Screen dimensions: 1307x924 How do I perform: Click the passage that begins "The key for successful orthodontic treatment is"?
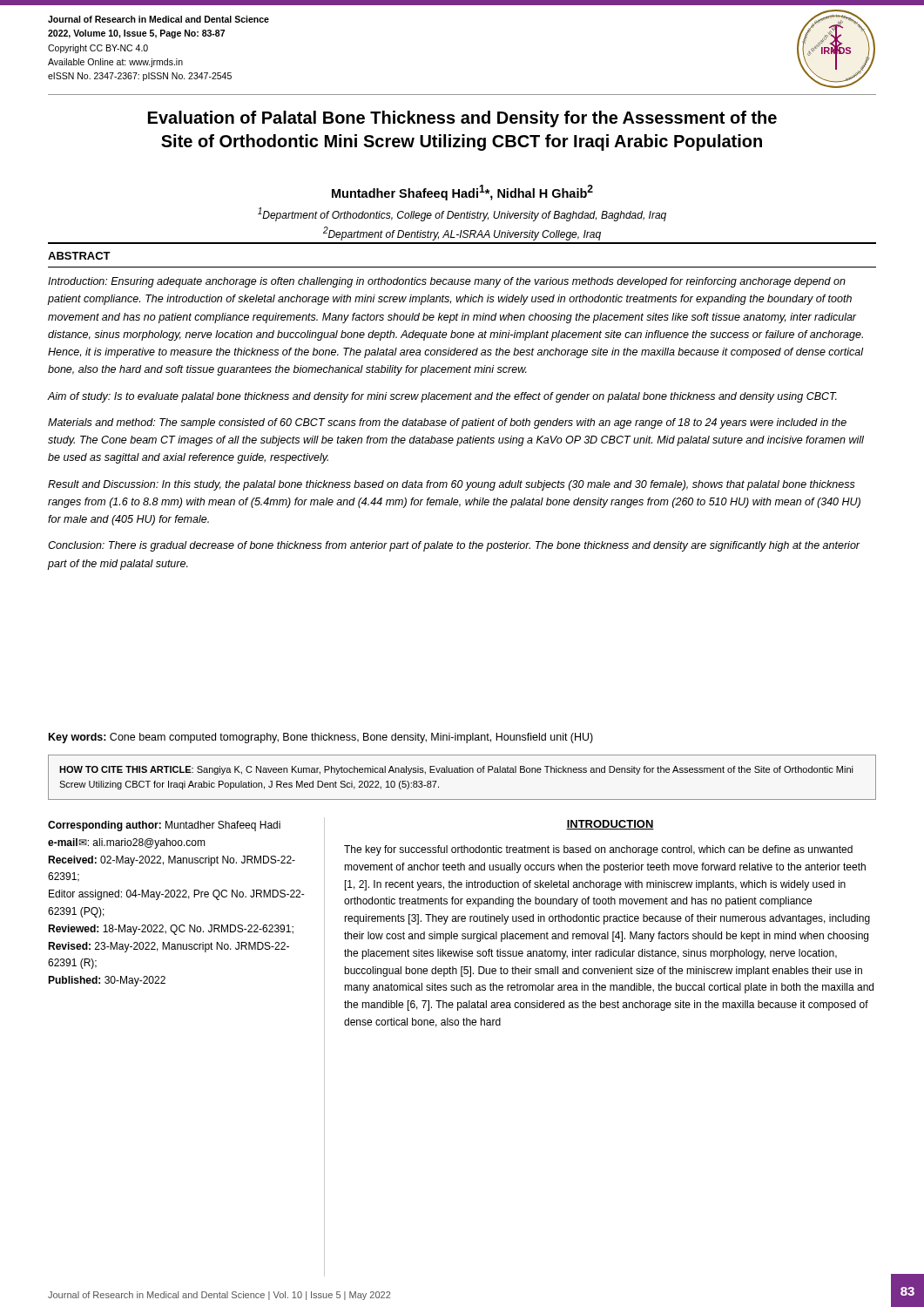(x=609, y=936)
